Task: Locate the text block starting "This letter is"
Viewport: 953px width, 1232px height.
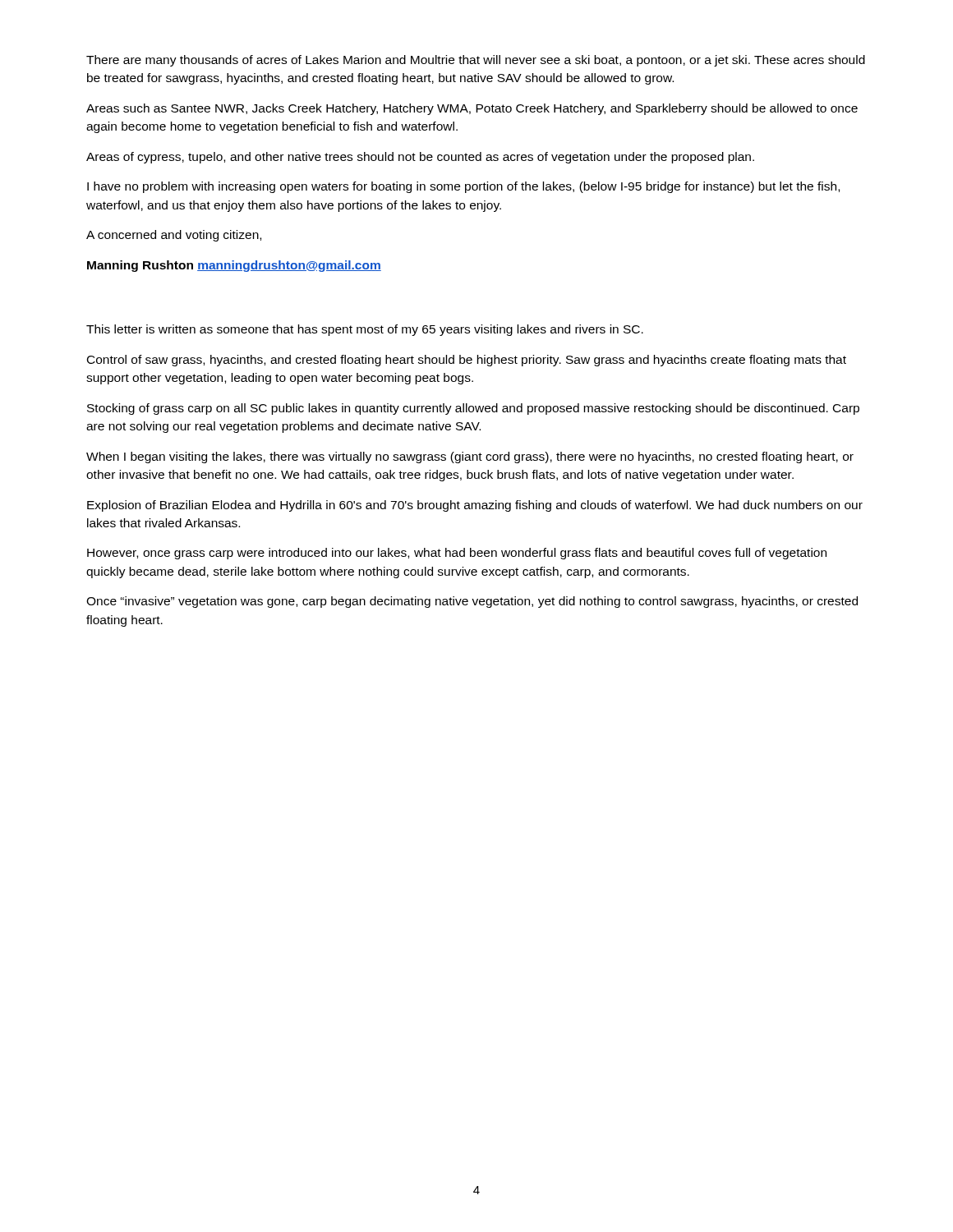Action: (365, 329)
